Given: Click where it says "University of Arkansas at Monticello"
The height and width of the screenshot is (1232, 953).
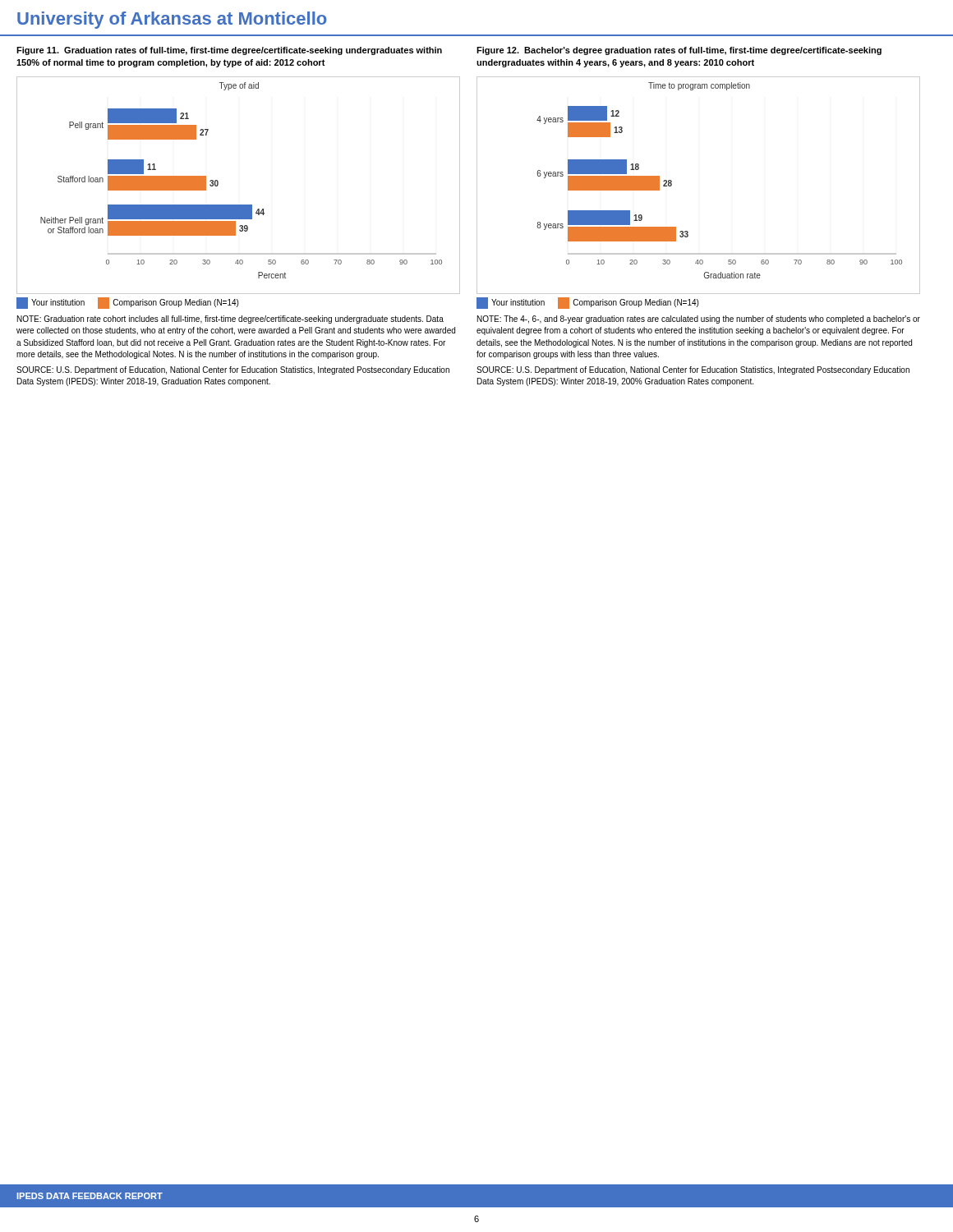Looking at the screenshot, I should pyautogui.click(x=172, y=18).
